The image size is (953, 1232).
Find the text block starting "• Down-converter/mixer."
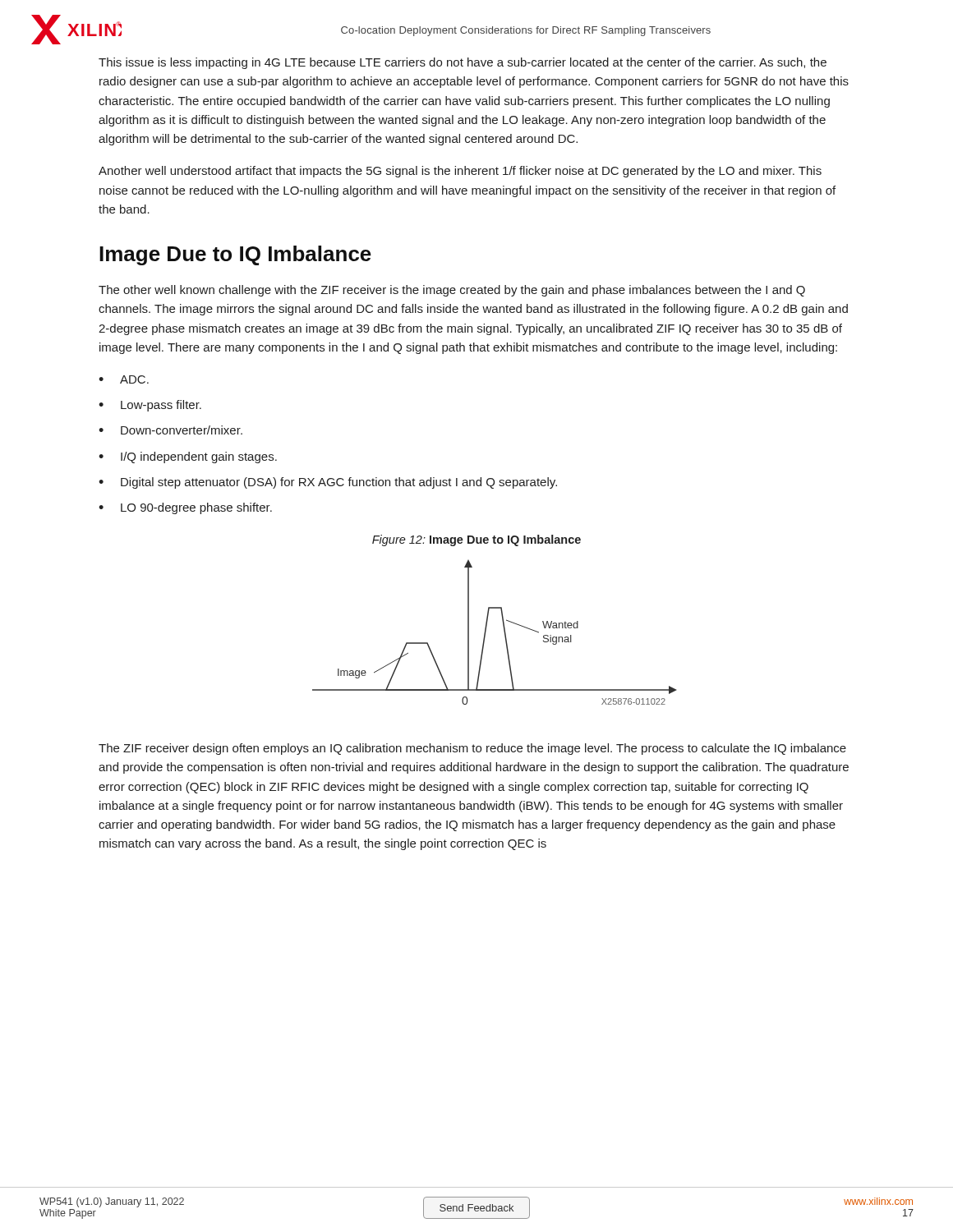pos(171,431)
